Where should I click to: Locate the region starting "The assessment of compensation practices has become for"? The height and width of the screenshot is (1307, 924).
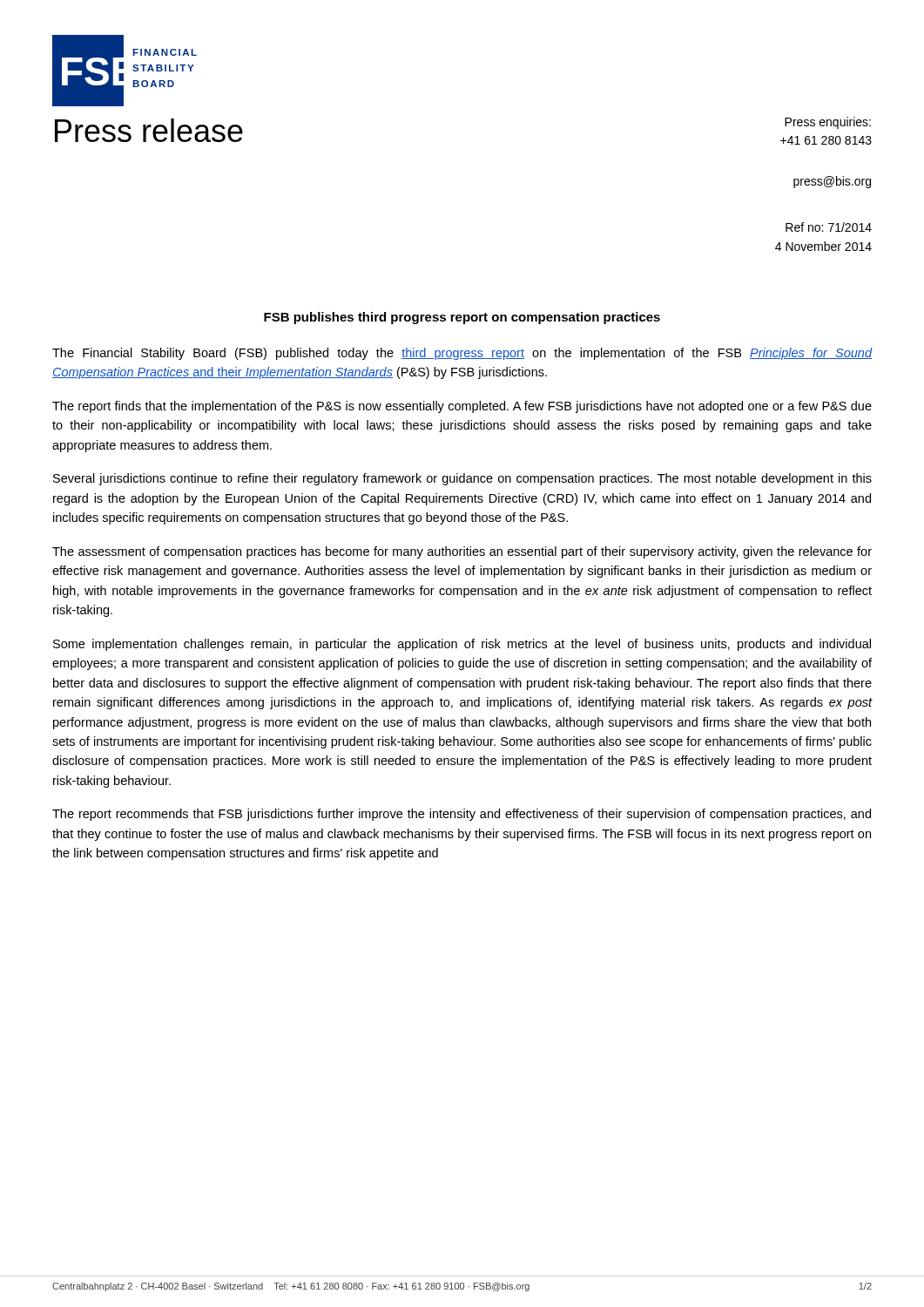pos(462,581)
